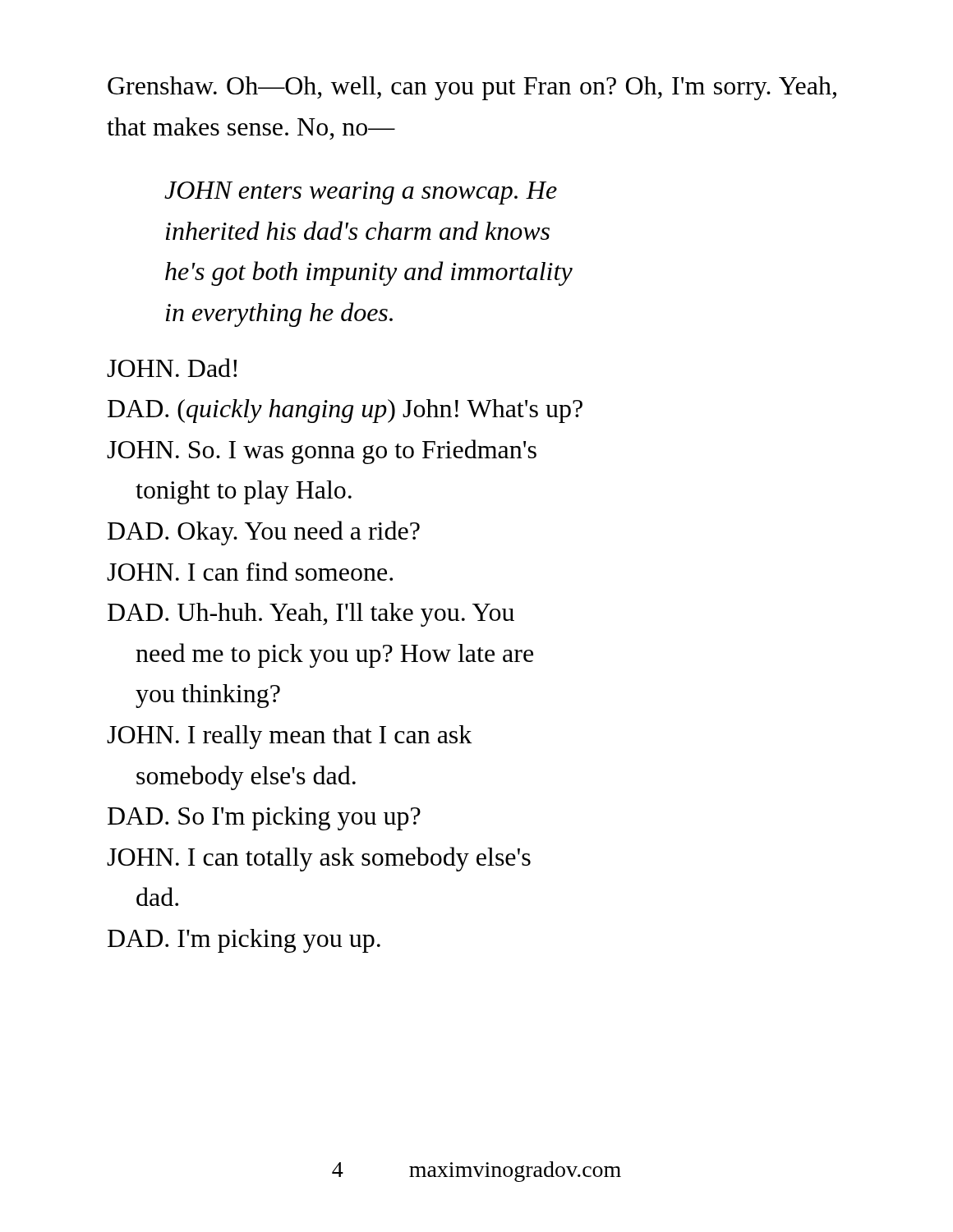Image resolution: width=953 pixels, height=1232 pixels.
Task: Locate the list item that says "JOHN. I can find someone."
Action: pos(250,571)
